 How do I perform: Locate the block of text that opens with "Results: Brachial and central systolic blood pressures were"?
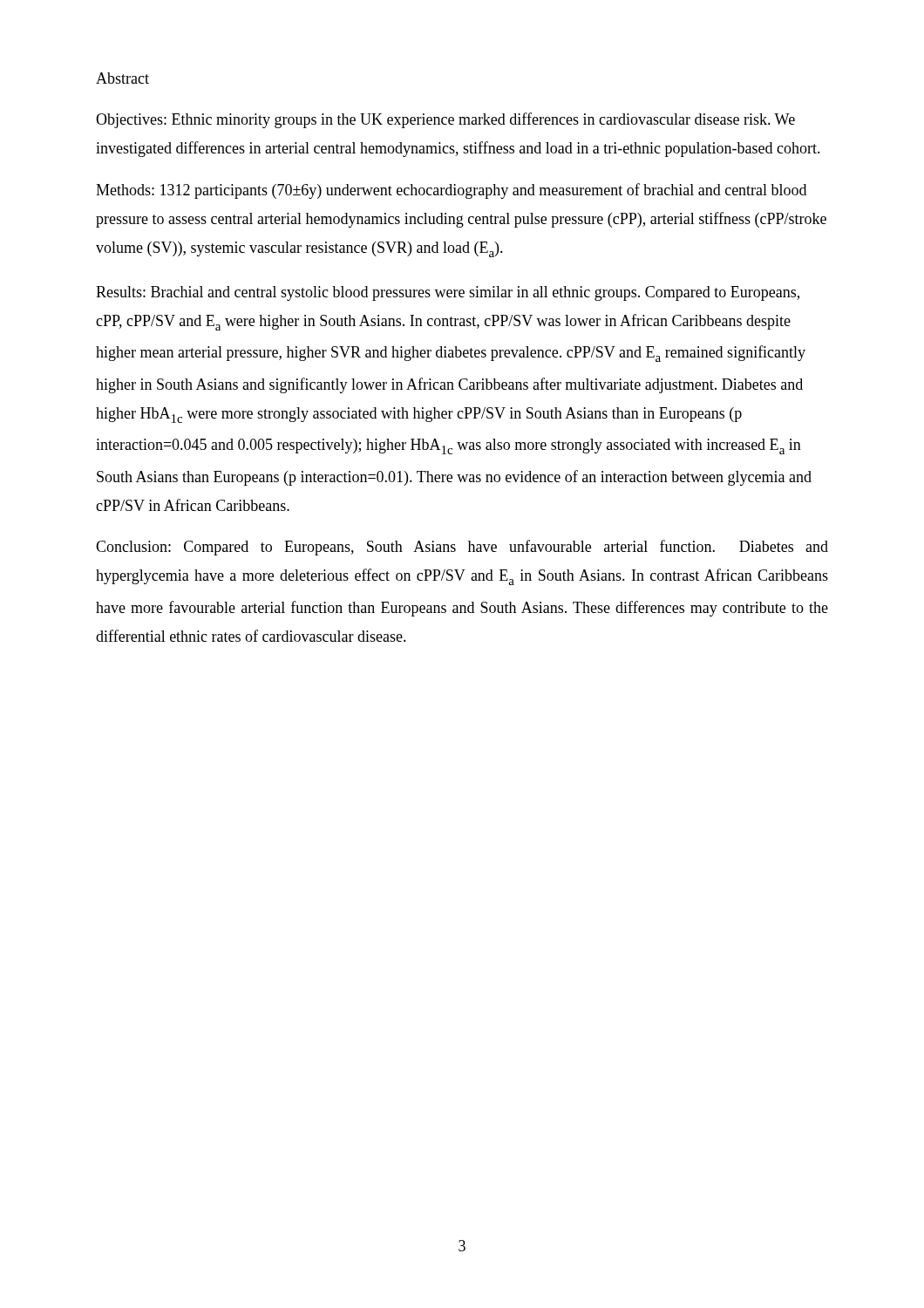(454, 399)
